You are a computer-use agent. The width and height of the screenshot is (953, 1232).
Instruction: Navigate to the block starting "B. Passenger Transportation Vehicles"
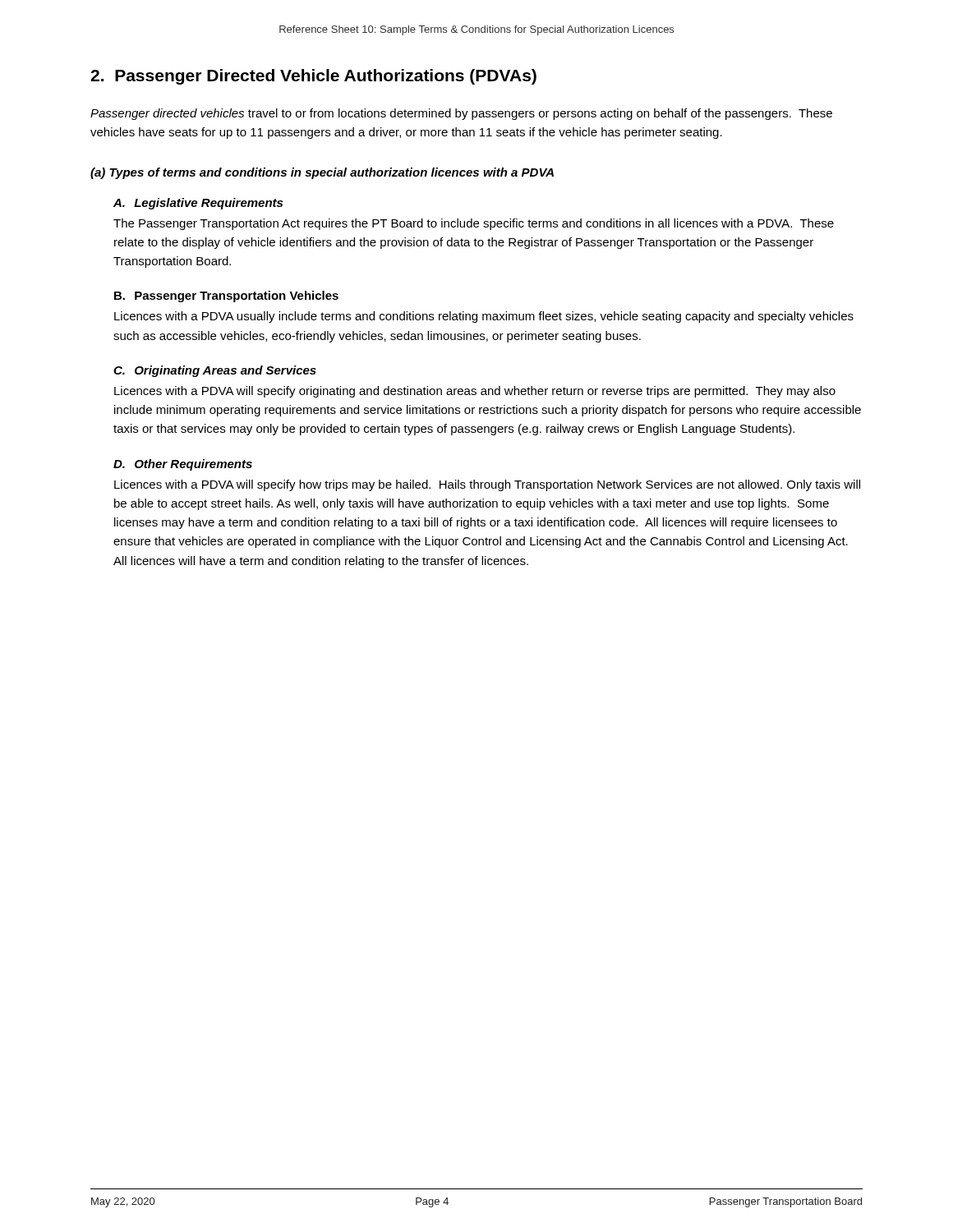(488, 317)
